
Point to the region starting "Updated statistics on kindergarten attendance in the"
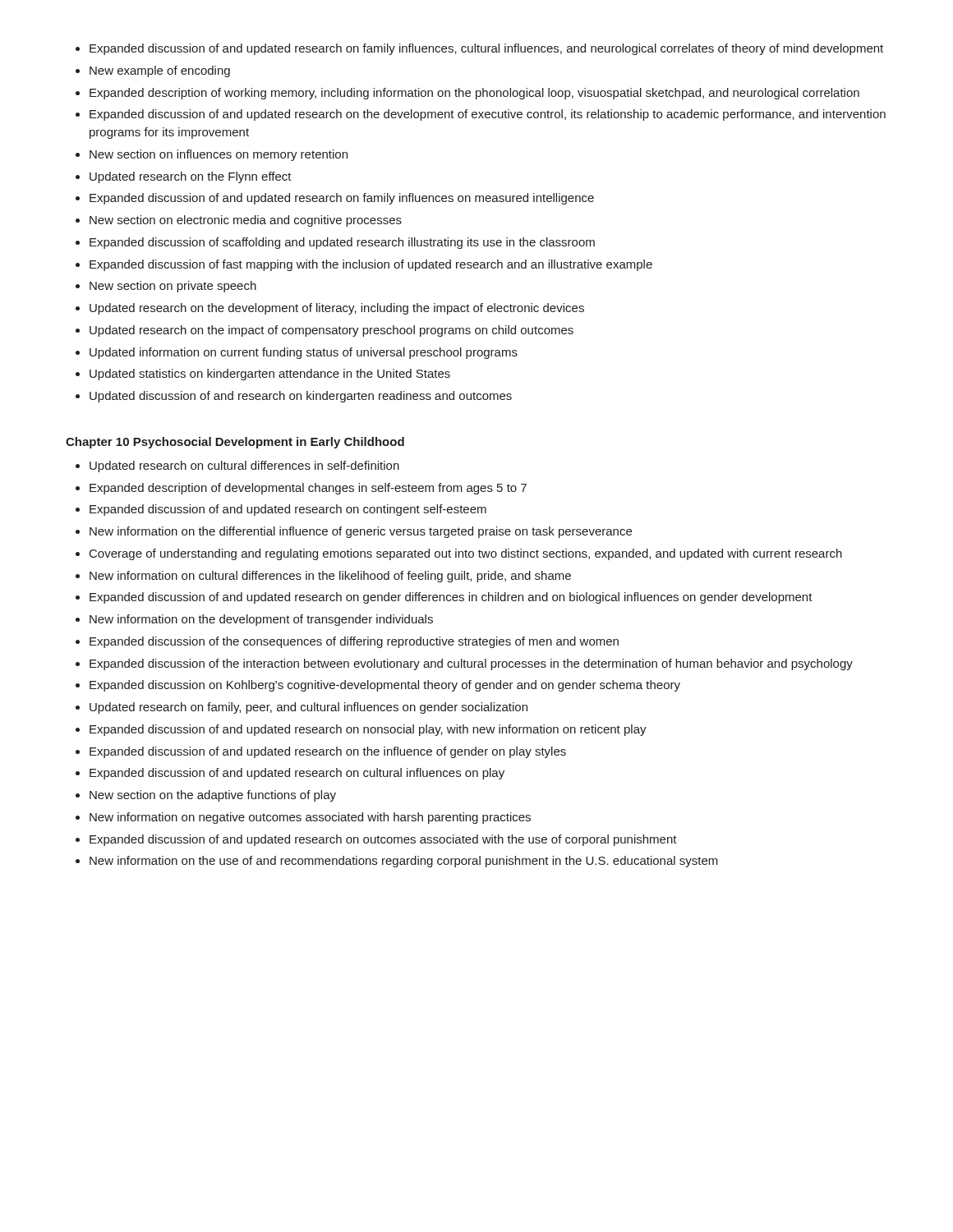pos(270,375)
